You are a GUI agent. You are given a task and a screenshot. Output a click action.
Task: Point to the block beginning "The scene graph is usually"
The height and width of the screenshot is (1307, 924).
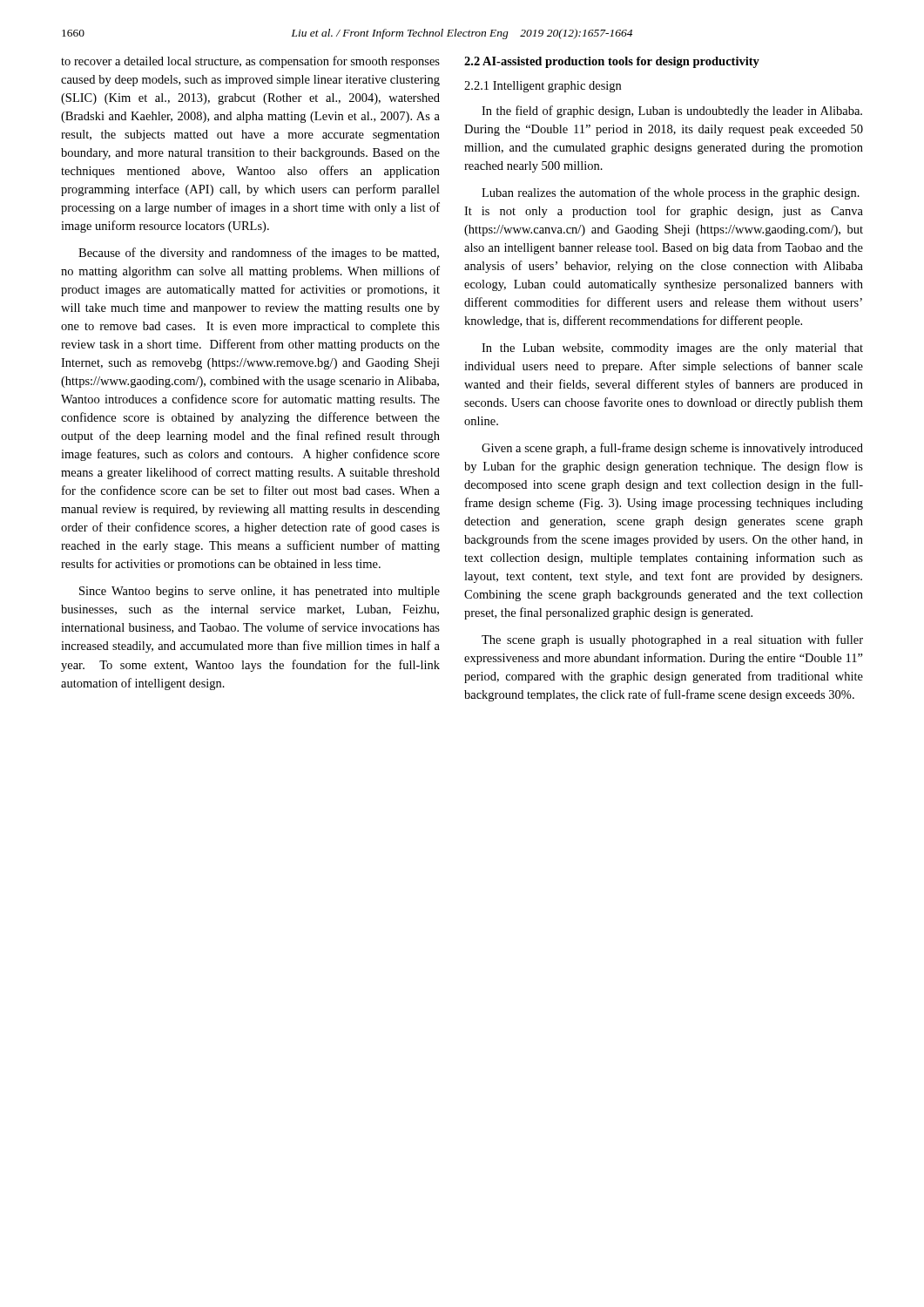point(664,667)
